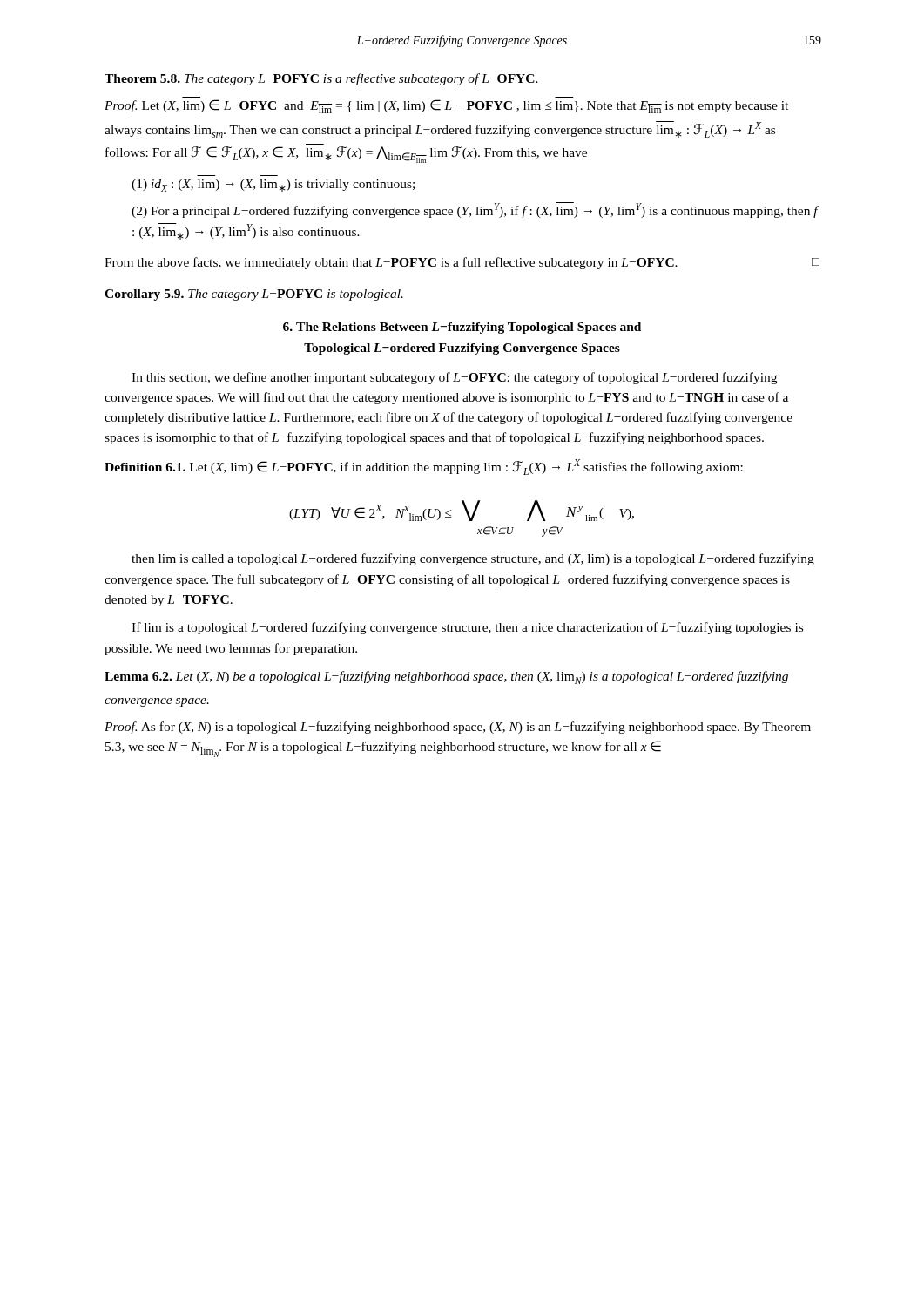The width and height of the screenshot is (924, 1307).
Task: Find the section header with the text "Corollary 5.9. The category"
Action: (254, 293)
